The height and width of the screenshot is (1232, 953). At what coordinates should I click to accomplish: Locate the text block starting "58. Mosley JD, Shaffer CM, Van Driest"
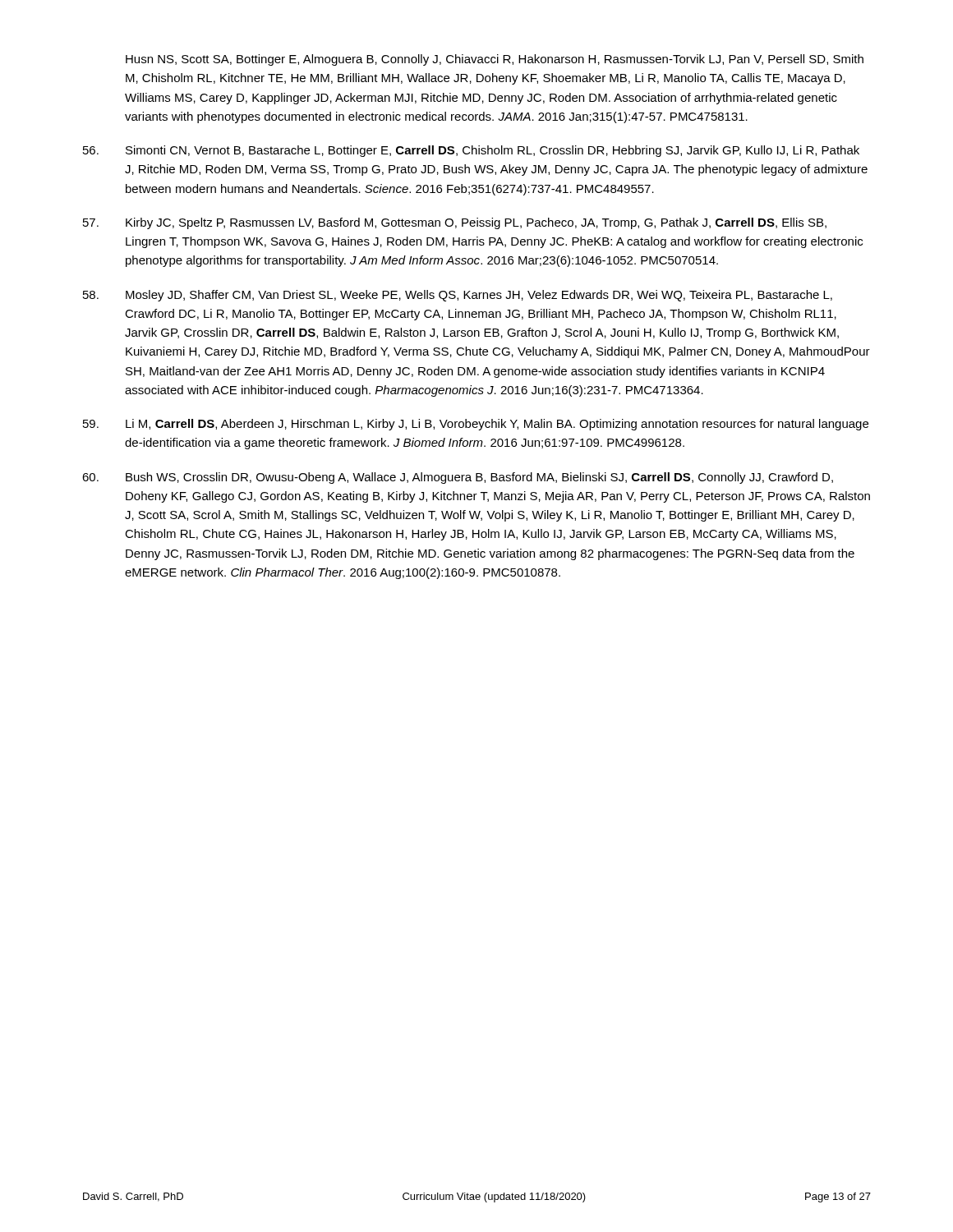click(x=476, y=342)
